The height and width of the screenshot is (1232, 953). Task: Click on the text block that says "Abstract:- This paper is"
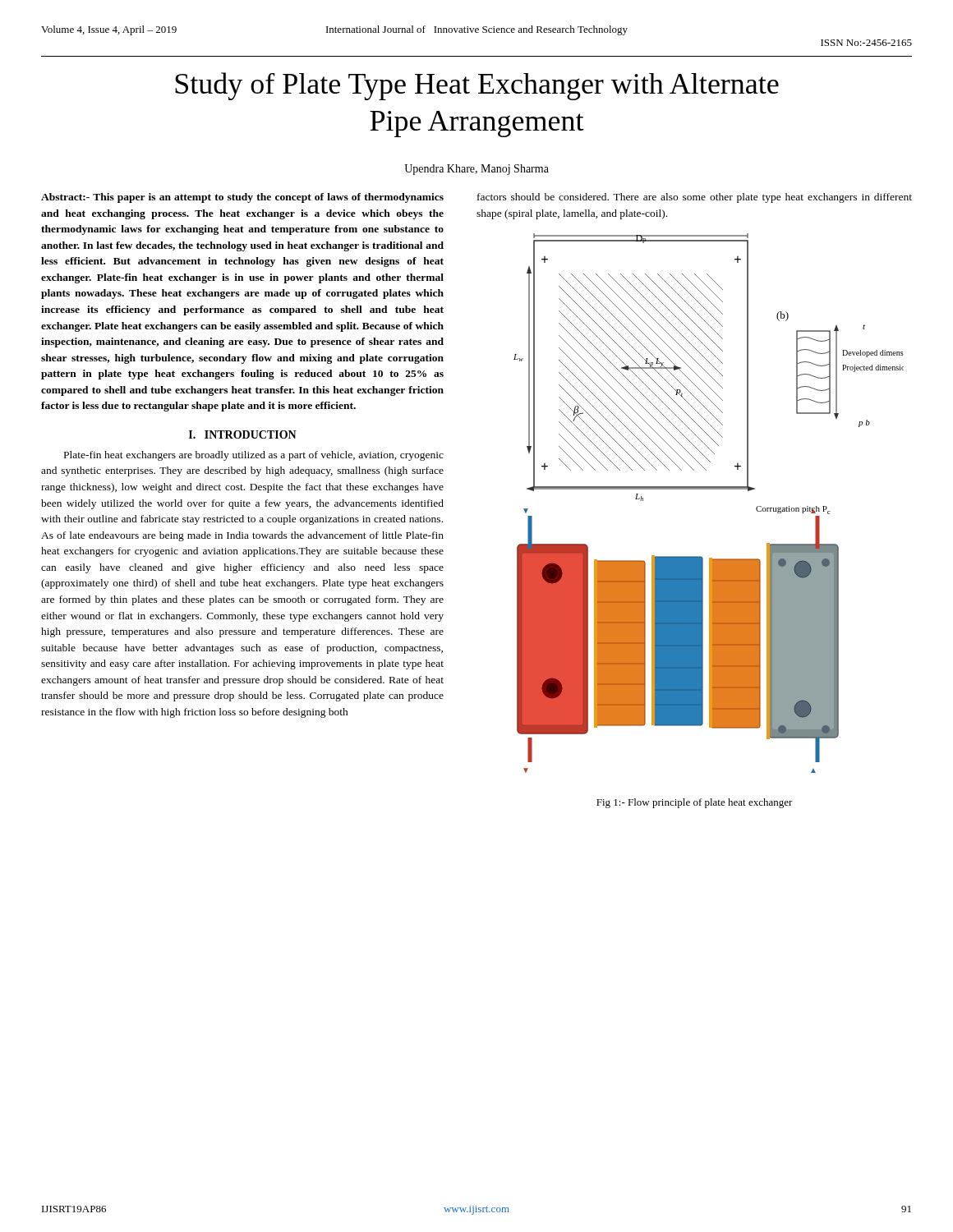242,301
